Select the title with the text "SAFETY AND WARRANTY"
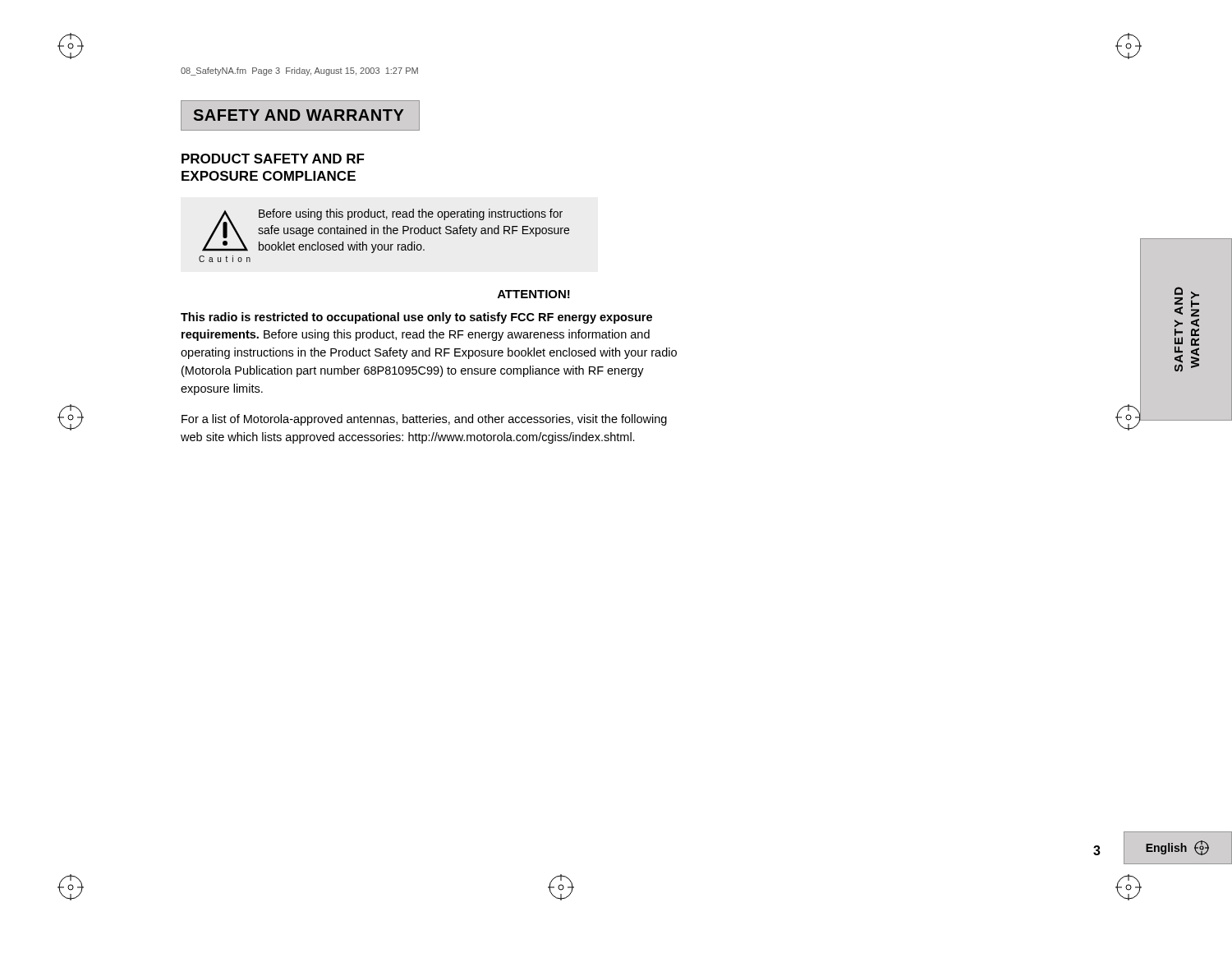 [299, 115]
